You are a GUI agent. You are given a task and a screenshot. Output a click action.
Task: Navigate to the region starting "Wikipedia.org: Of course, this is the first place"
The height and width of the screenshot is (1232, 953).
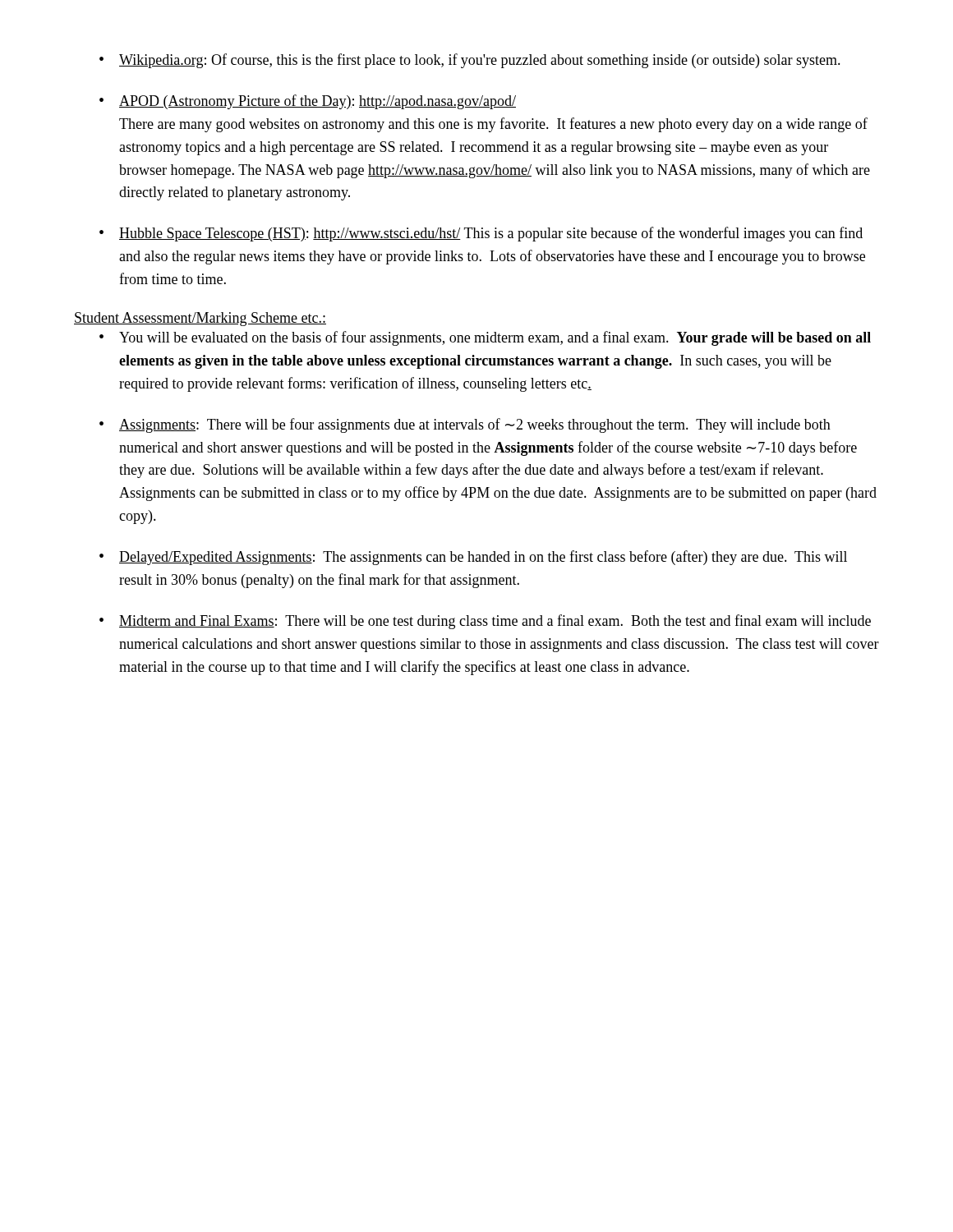[x=476, y=61]
